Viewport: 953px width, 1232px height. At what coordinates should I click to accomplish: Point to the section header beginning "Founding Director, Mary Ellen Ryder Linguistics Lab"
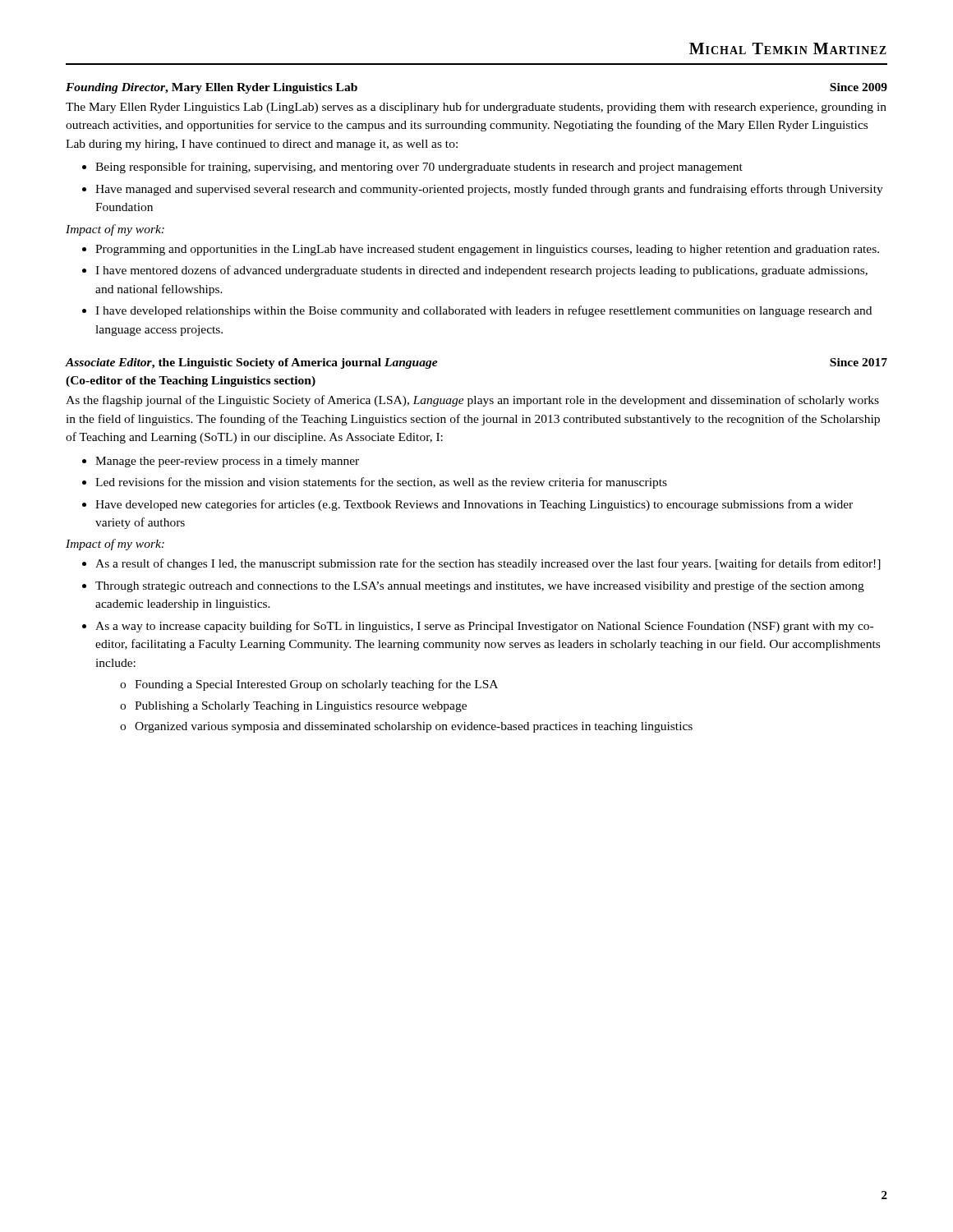point(212,89)
